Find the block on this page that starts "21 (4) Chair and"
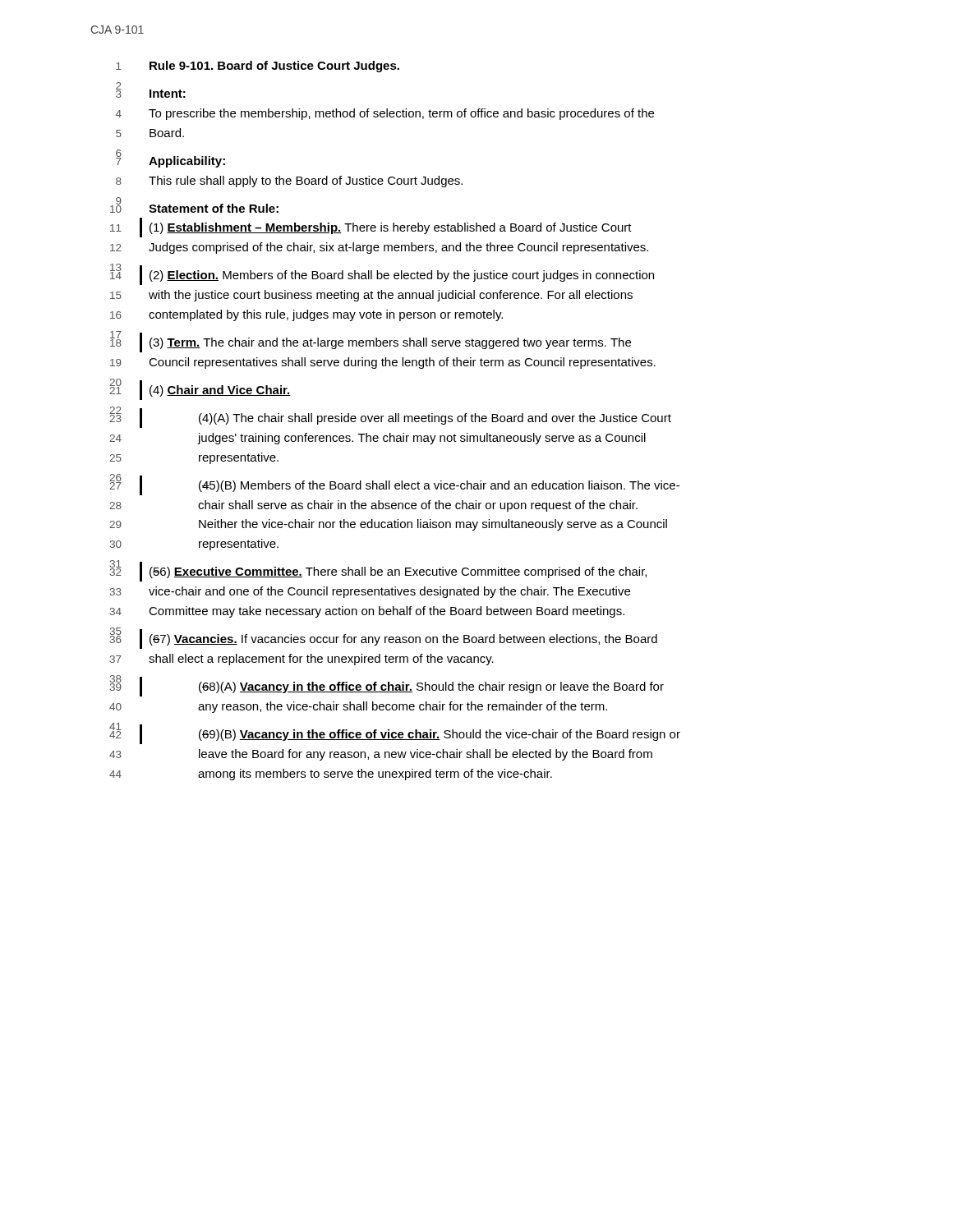Viewport: 953px width, 1232px height. click(x=200, y=390)
